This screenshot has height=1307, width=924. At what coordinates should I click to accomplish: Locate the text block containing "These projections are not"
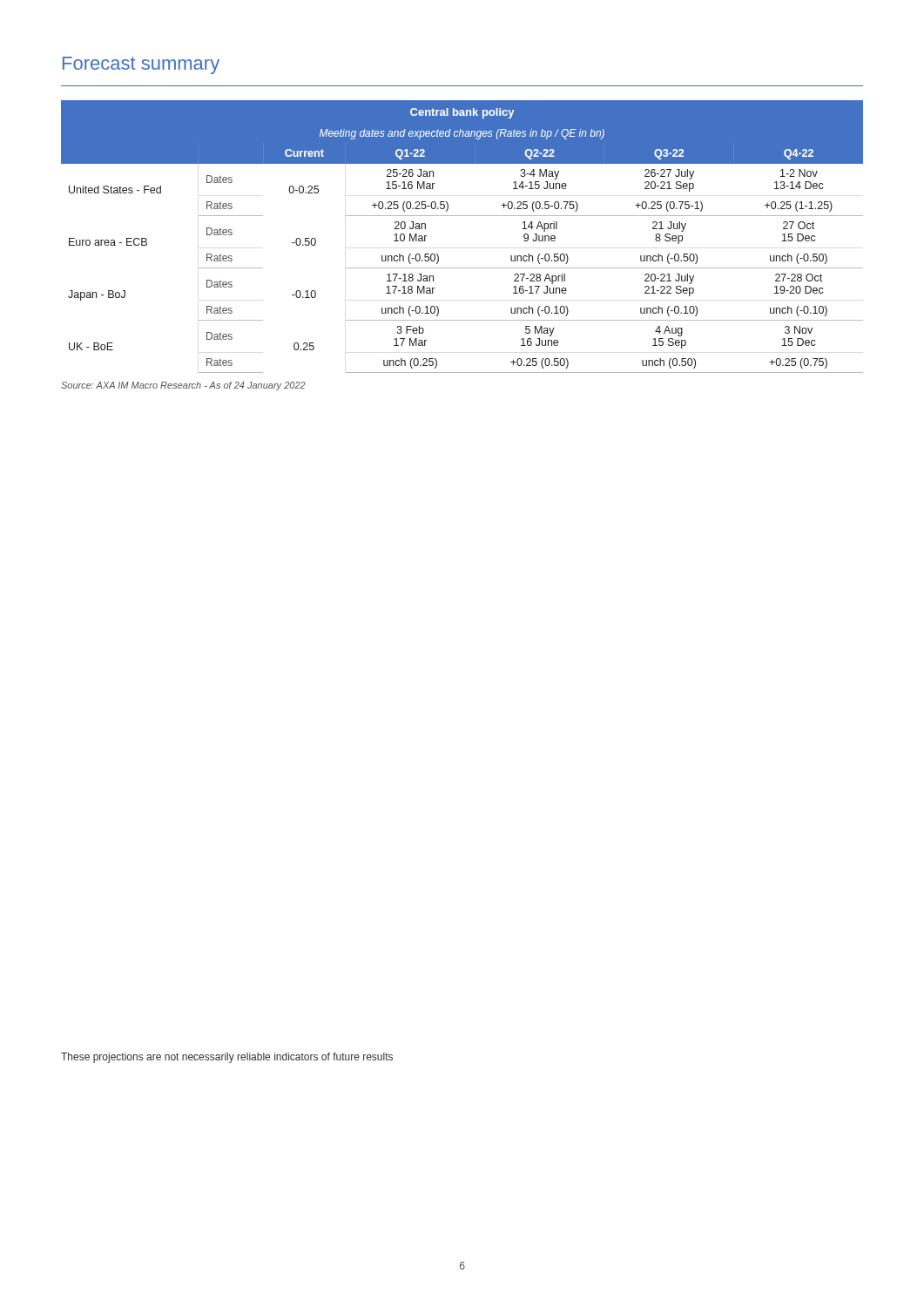[x=227, y=1057]
